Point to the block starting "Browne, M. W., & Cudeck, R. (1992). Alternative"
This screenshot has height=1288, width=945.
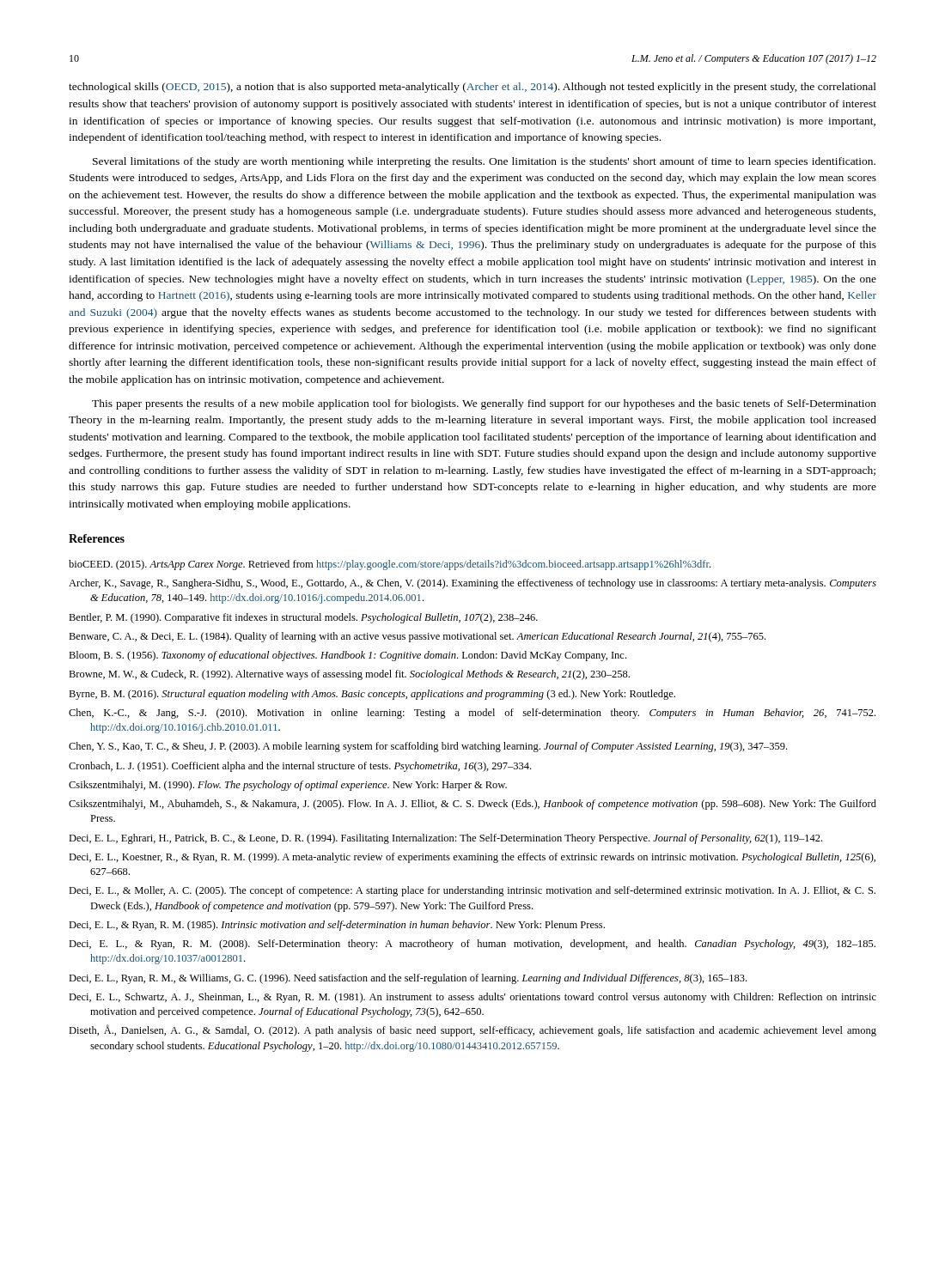[350, 674]
